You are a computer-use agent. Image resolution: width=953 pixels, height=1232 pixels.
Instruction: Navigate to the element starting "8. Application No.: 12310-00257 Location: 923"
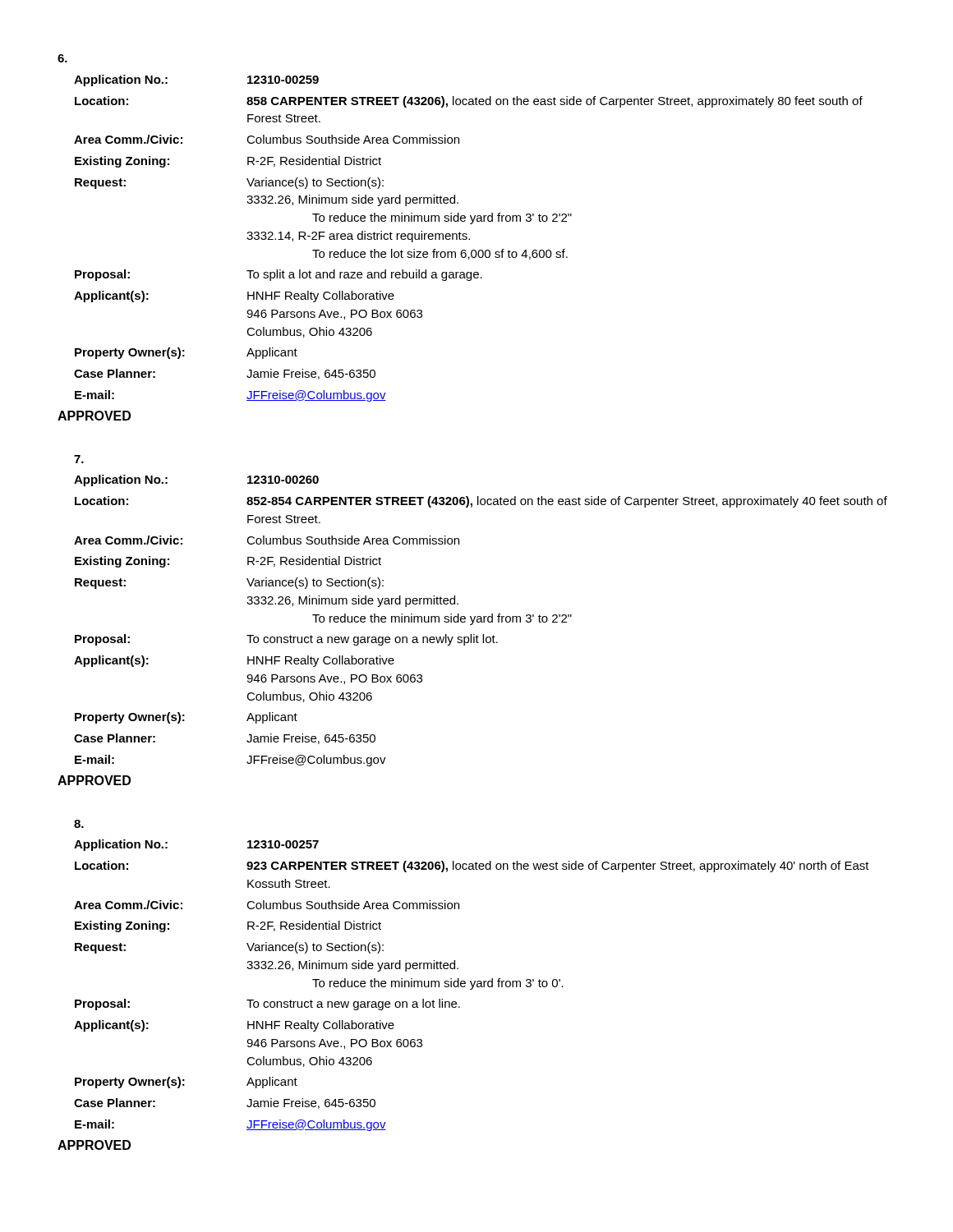pyautogui.click(x=476, y=853)
